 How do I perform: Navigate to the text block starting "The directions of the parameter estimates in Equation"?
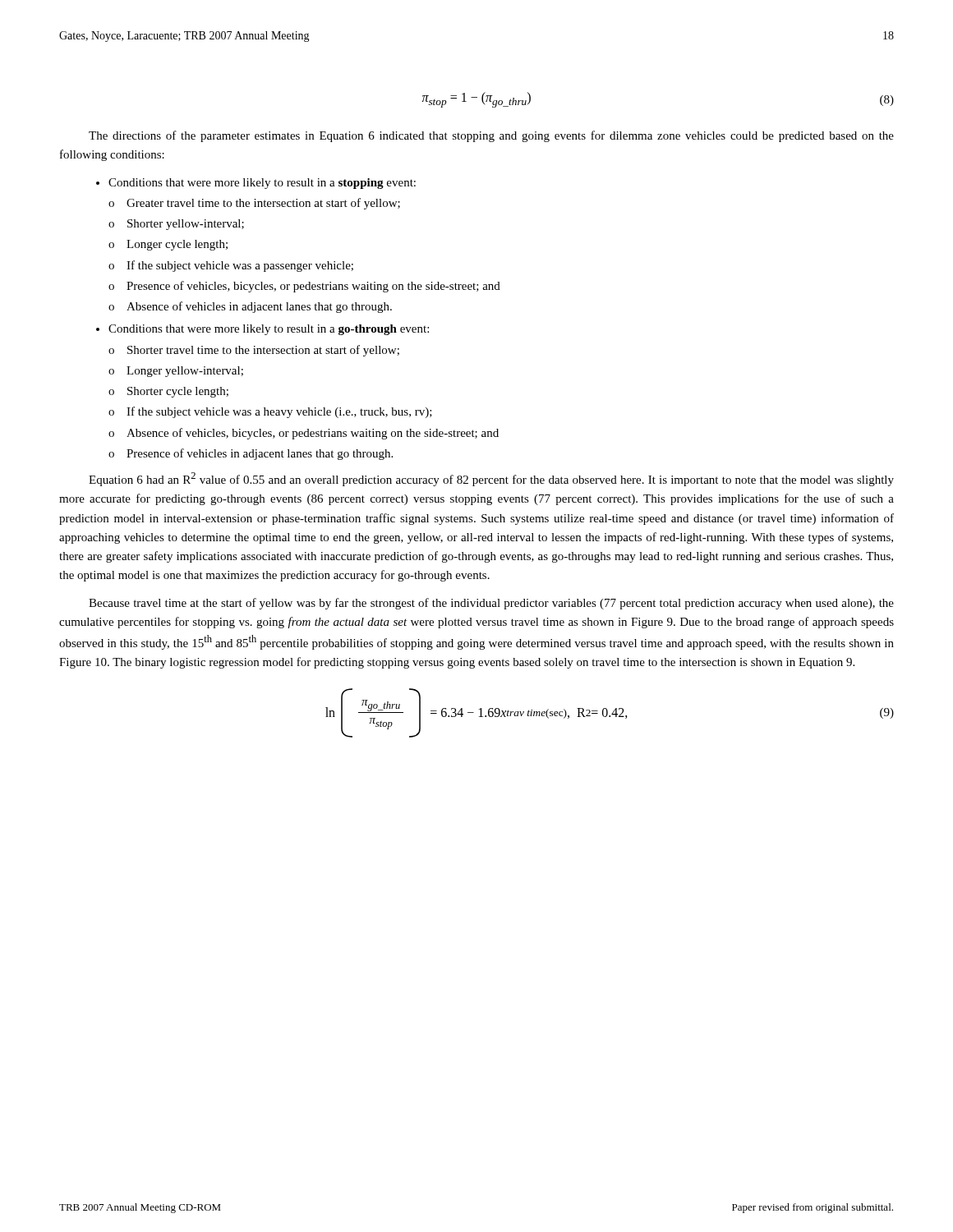coord(476,145)
